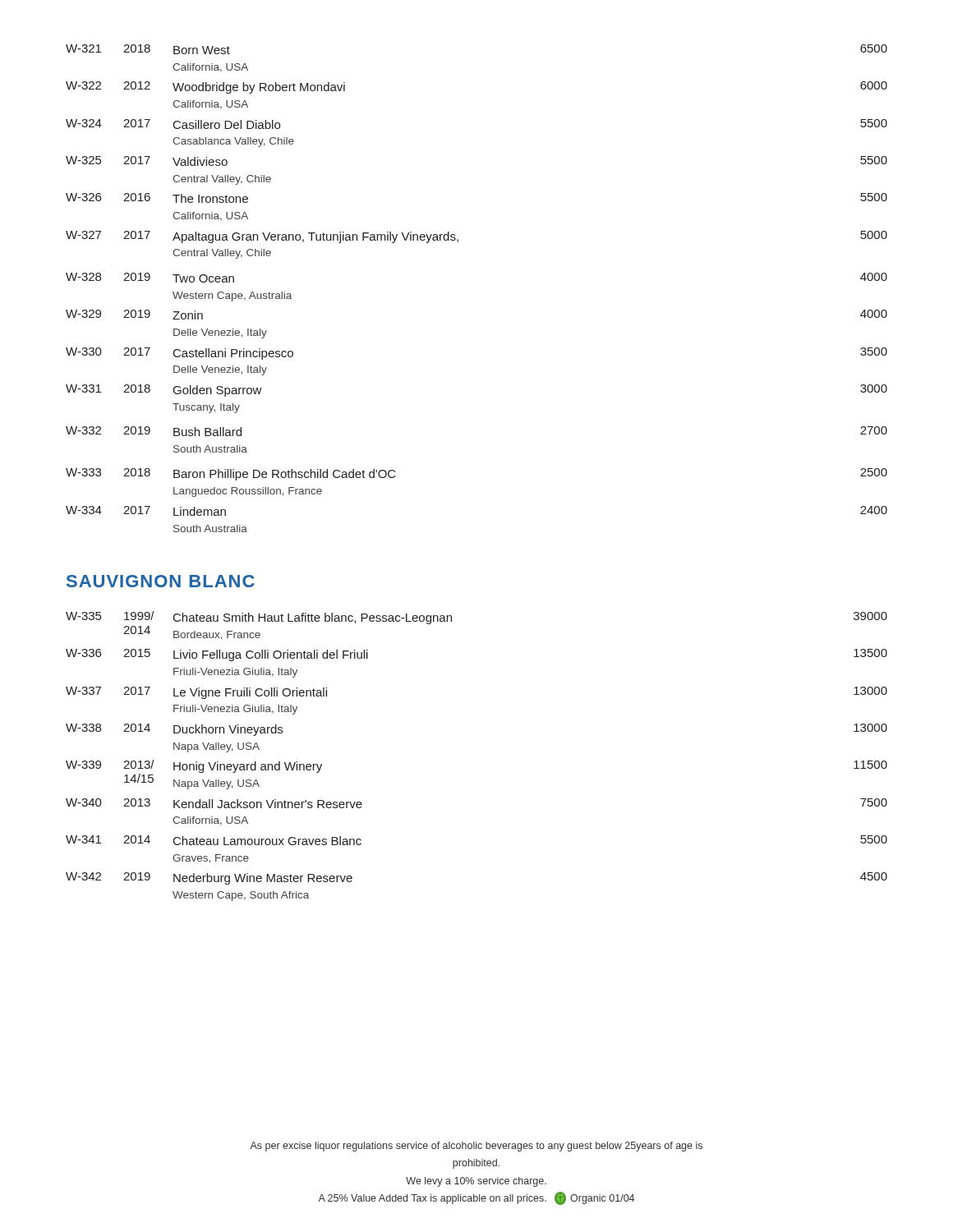Locate the text block starting "W-324 2017 Casillero Del Diablo Casablanca Valley, Chile"

tap(76, 124)
